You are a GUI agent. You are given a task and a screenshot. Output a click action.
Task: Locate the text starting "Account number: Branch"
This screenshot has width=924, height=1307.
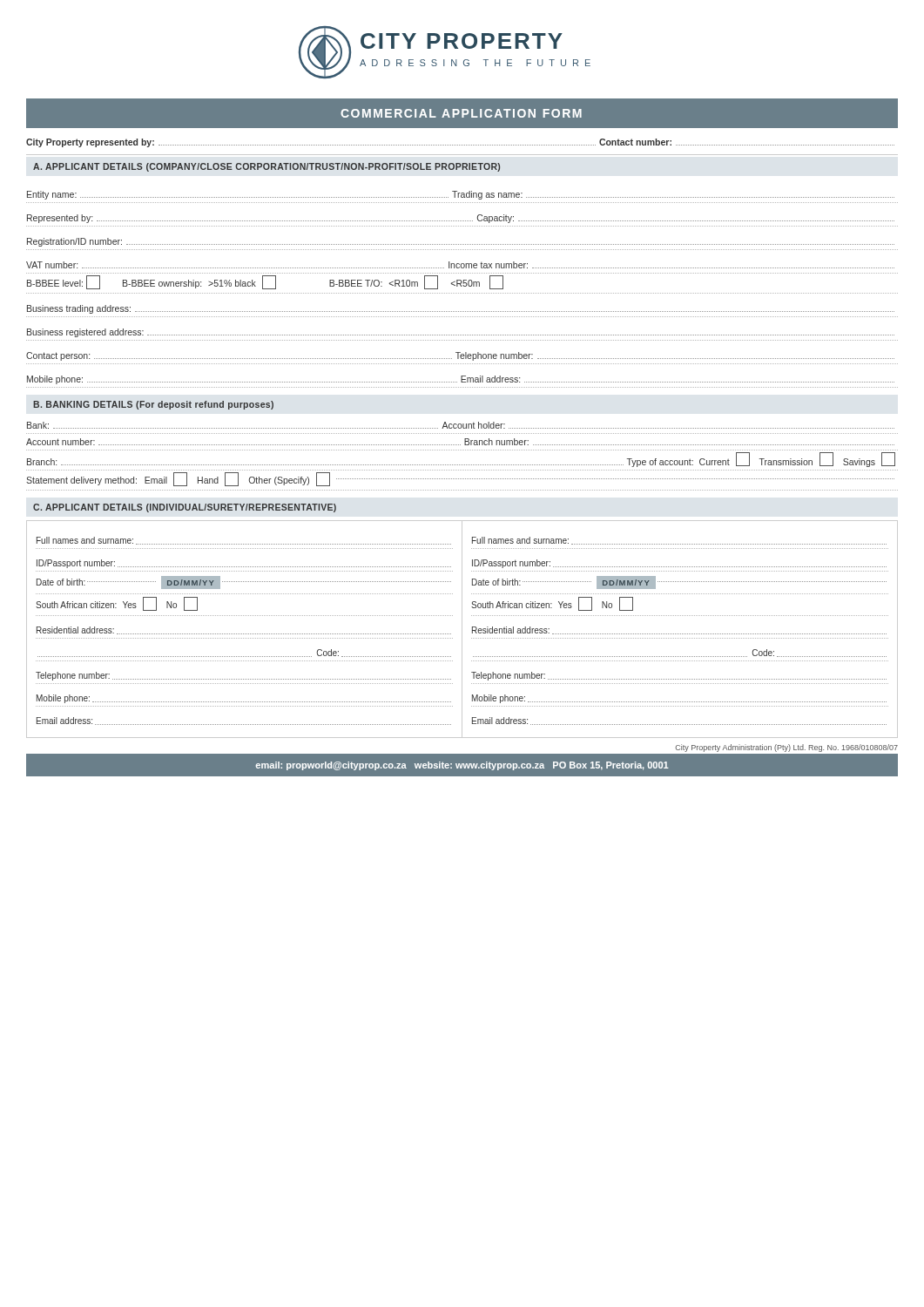pyautogui.click(x=460, y=442)
